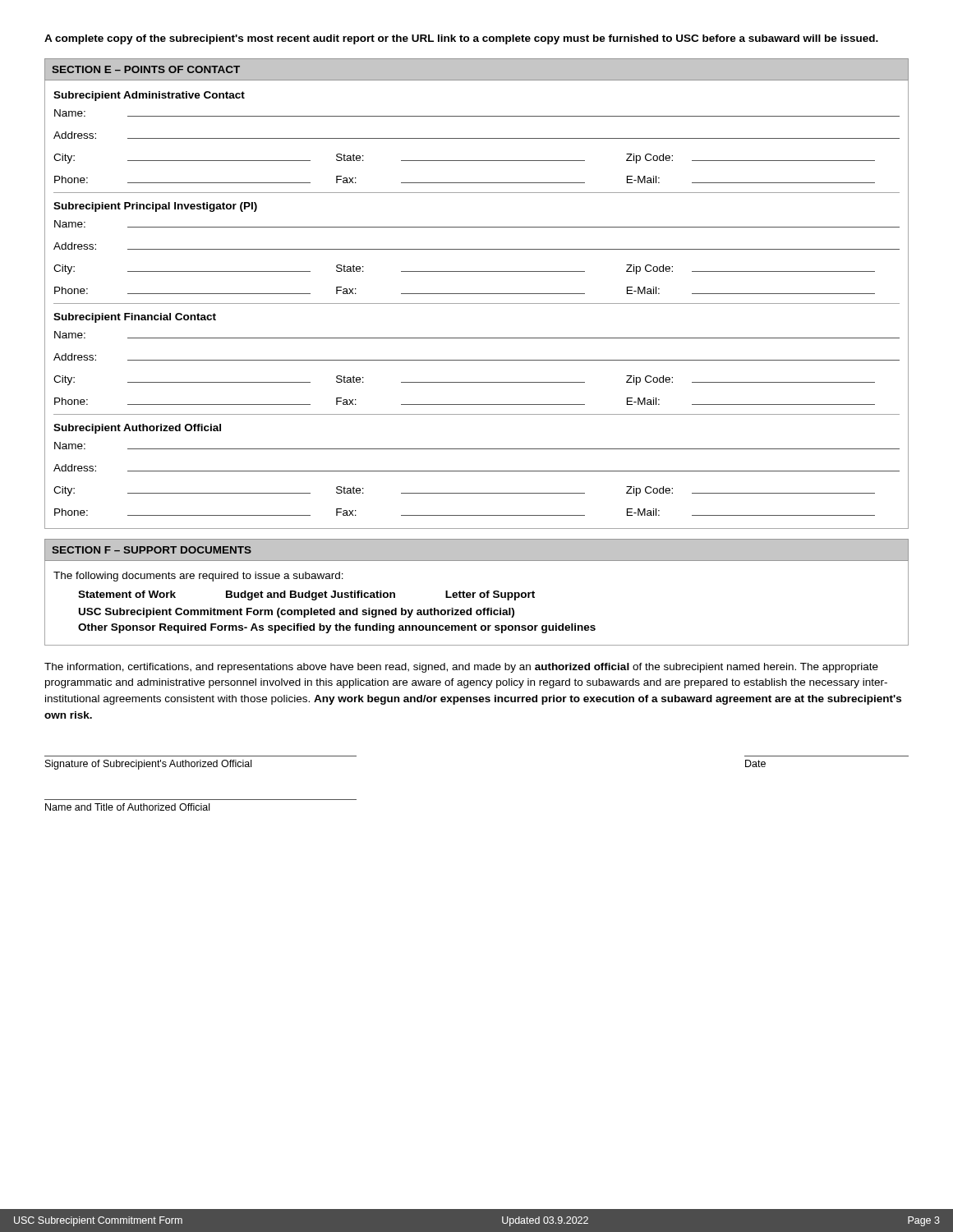Click on the text block that reads "Subrecipient Administrative Contact Name: Address: City: State: Zip"

coord(476,303)
